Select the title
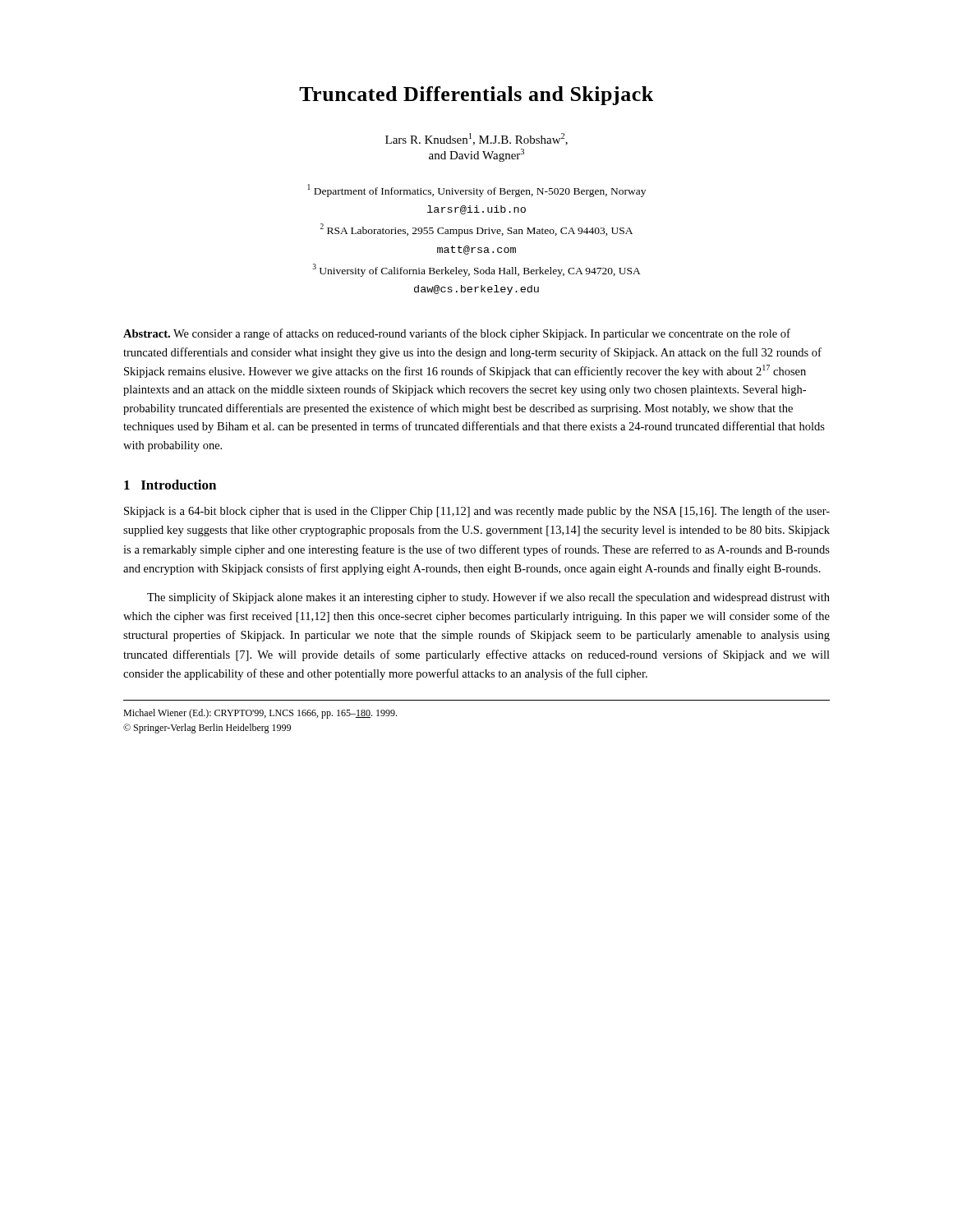Viewport: 953px width, 1232px height. click(x=476, y=94)
